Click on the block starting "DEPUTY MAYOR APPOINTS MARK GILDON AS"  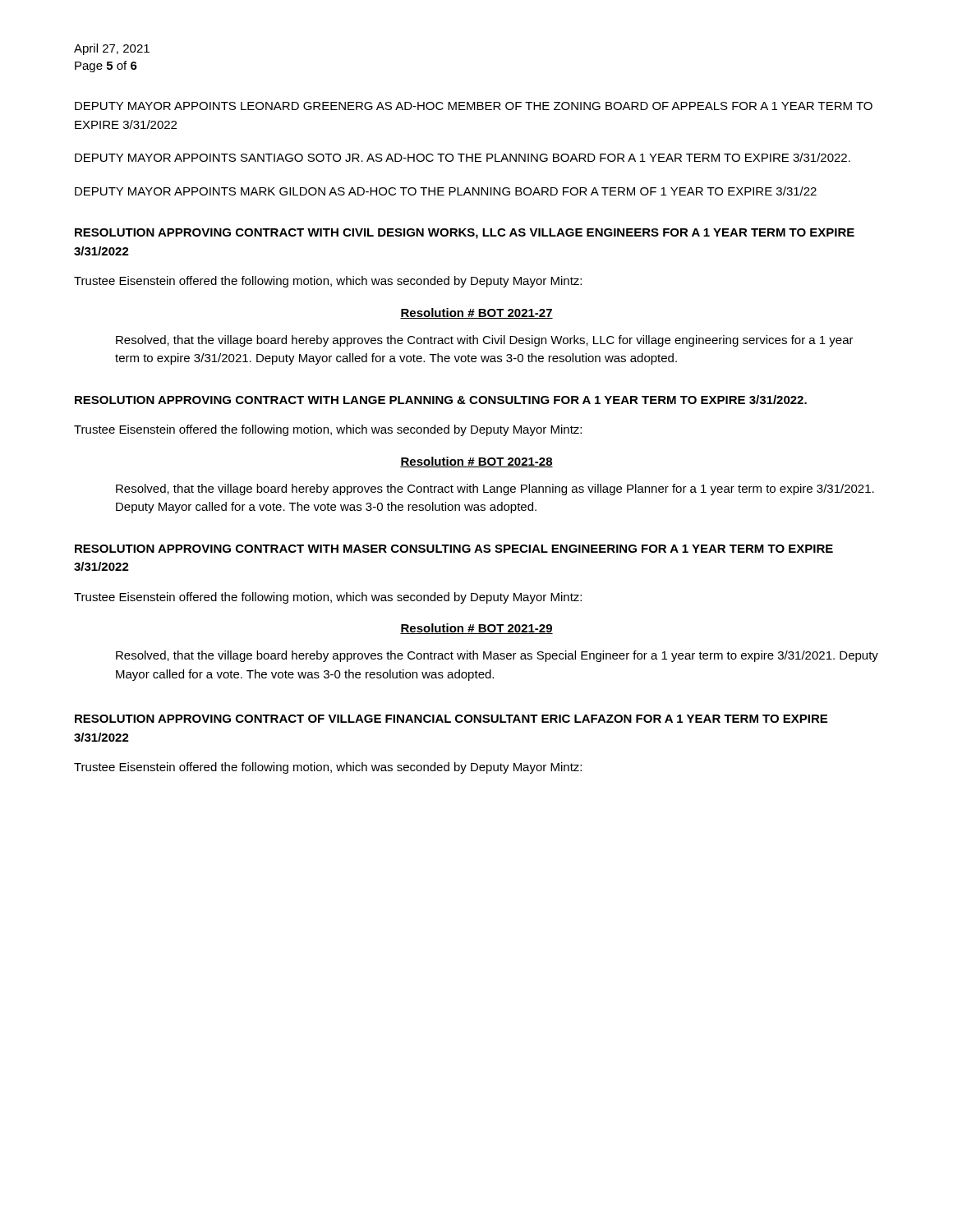[445, 191]
